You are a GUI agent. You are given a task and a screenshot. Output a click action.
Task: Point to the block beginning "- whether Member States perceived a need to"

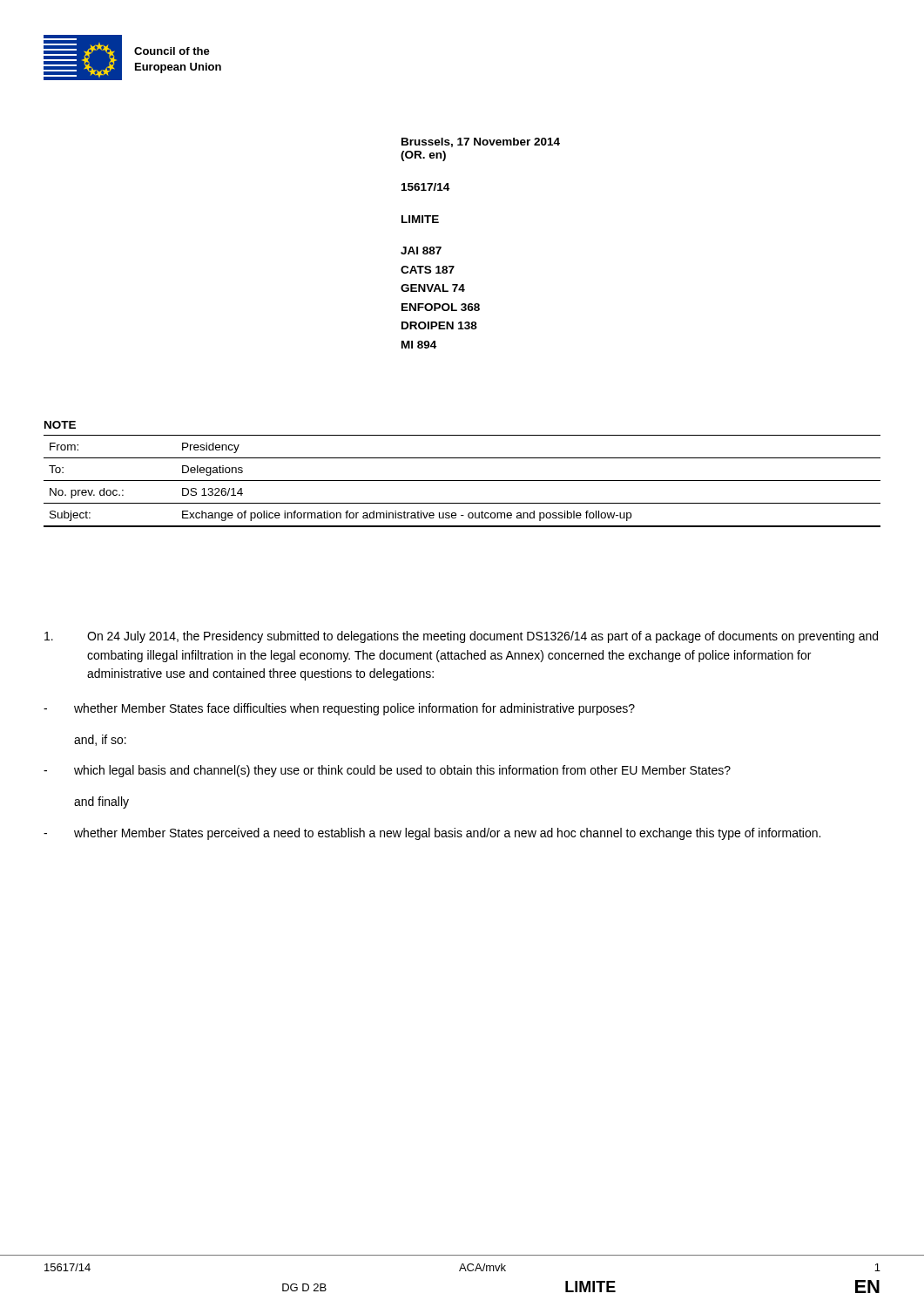point(462,834)
